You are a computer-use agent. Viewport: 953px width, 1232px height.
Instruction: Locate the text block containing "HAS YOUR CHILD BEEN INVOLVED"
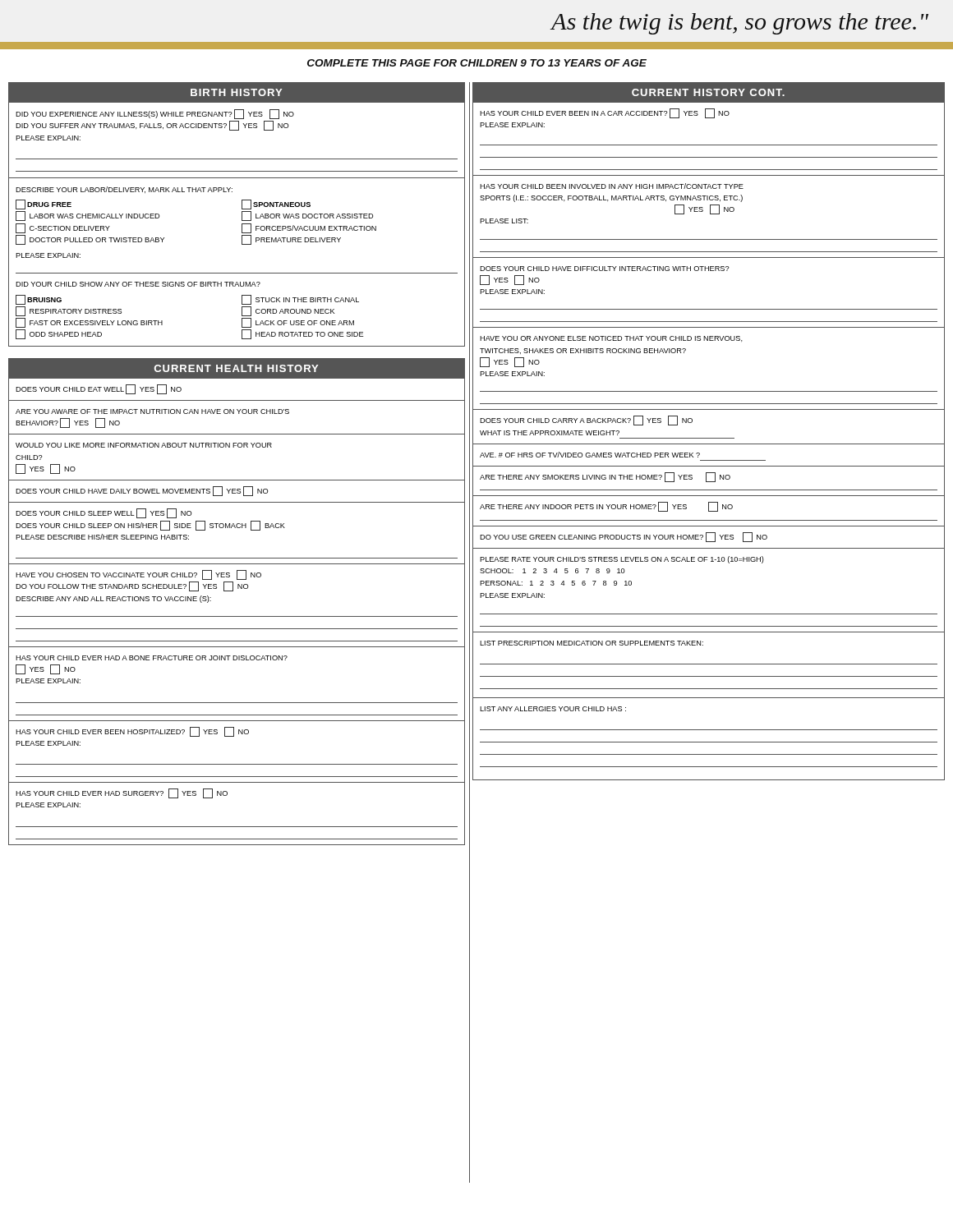point(709,217)
